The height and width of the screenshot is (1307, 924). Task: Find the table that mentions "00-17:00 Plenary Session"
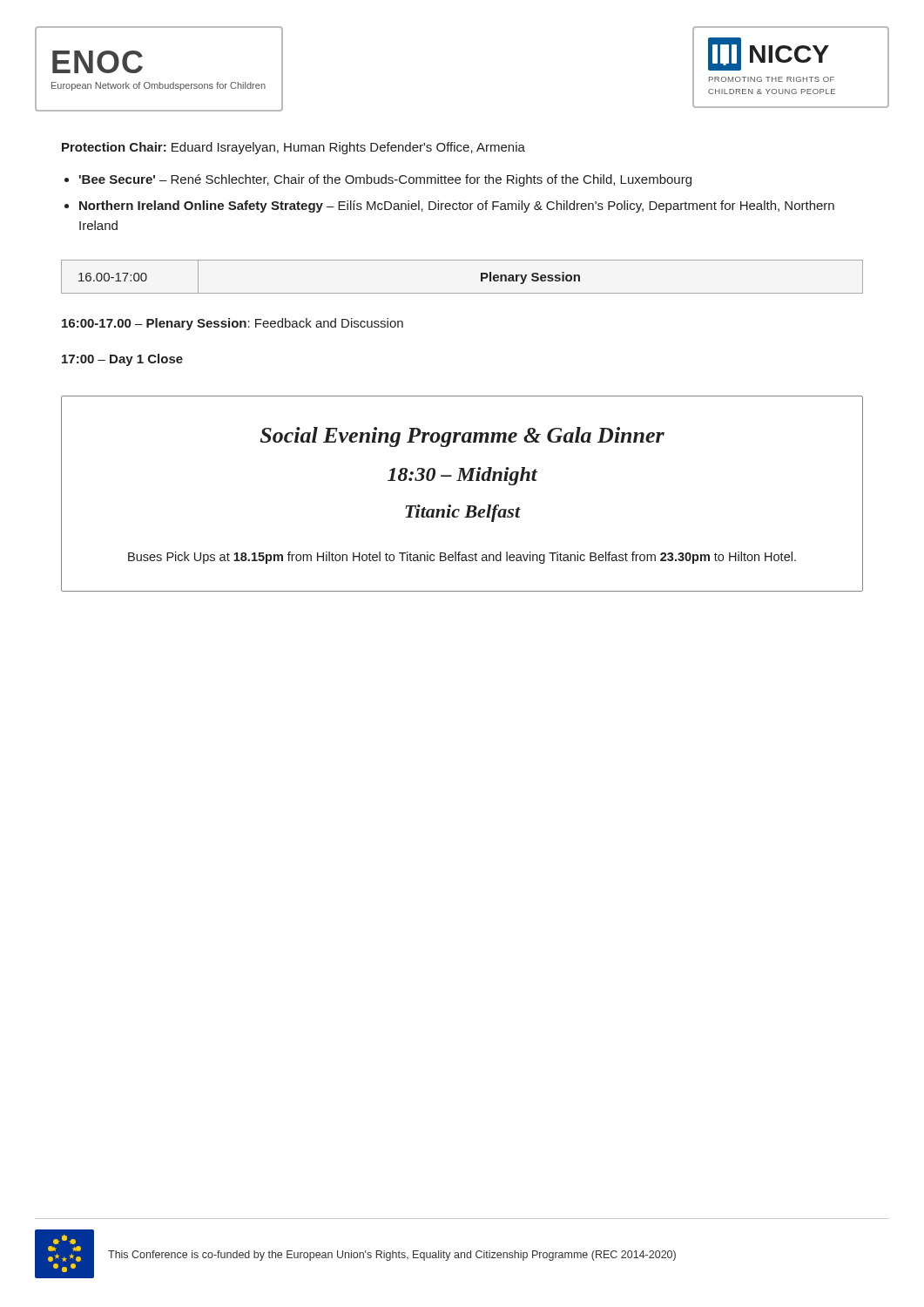point(462,277)
